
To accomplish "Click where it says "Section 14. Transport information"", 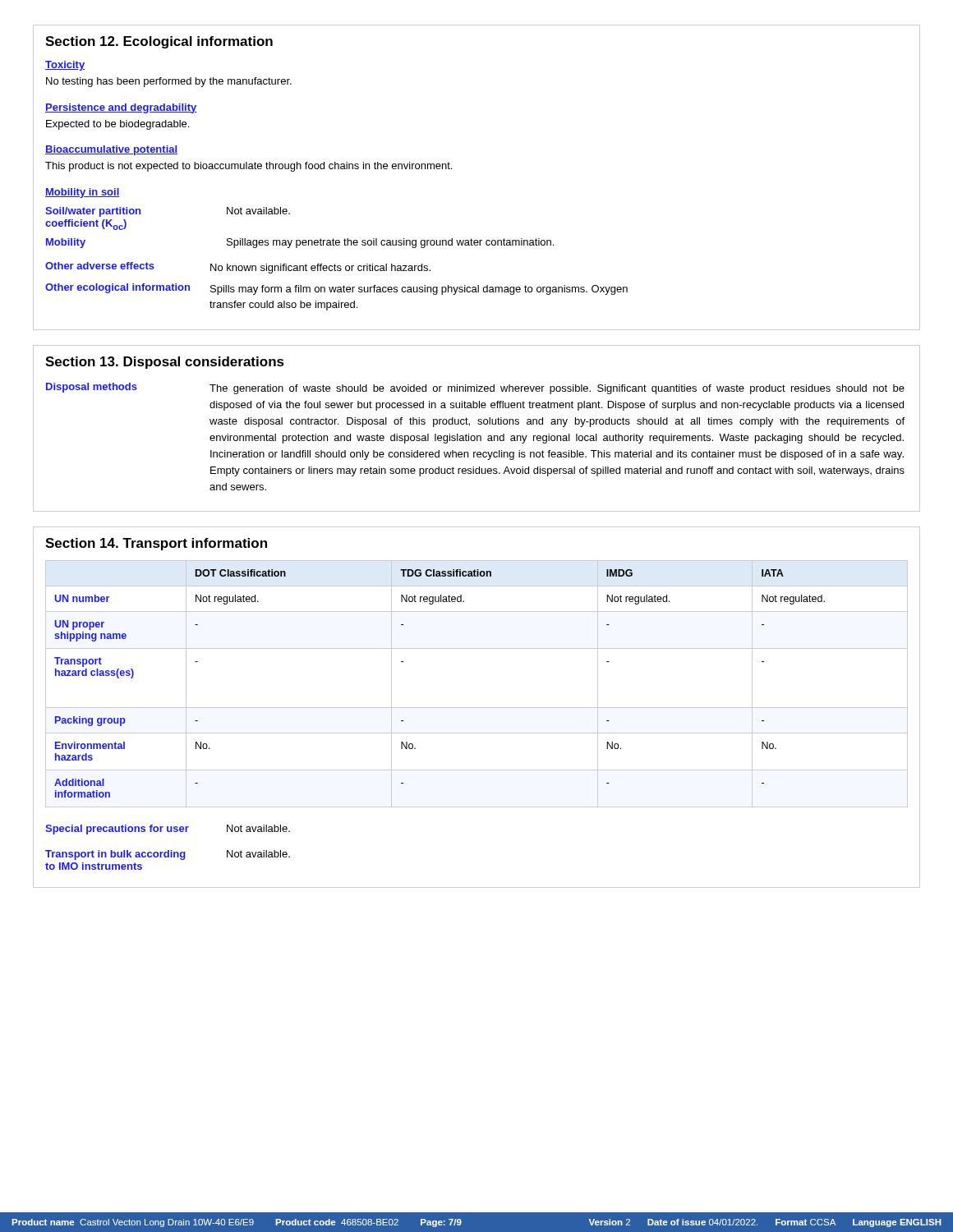I will [156, 544].
